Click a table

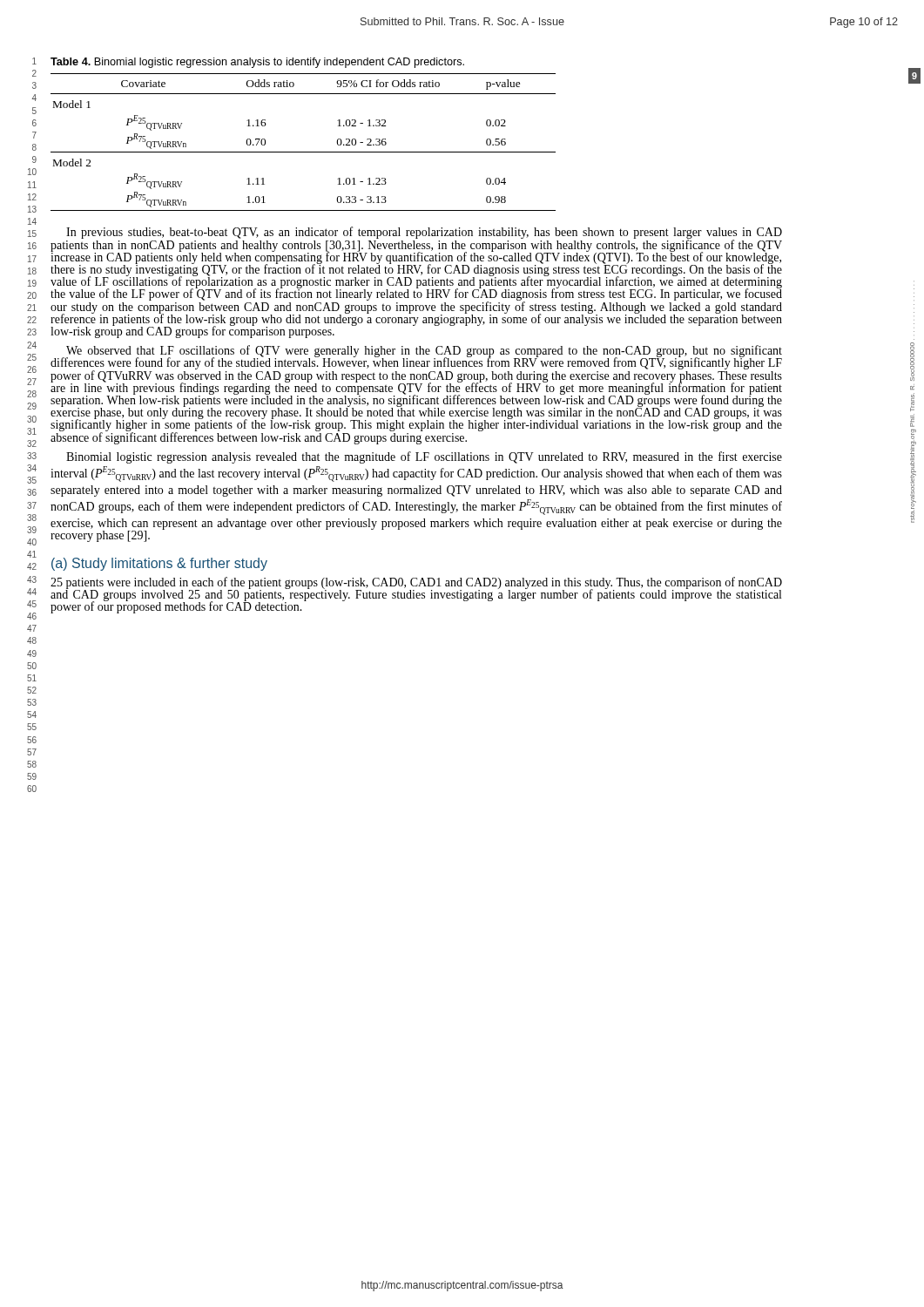[x=416, y=142]
